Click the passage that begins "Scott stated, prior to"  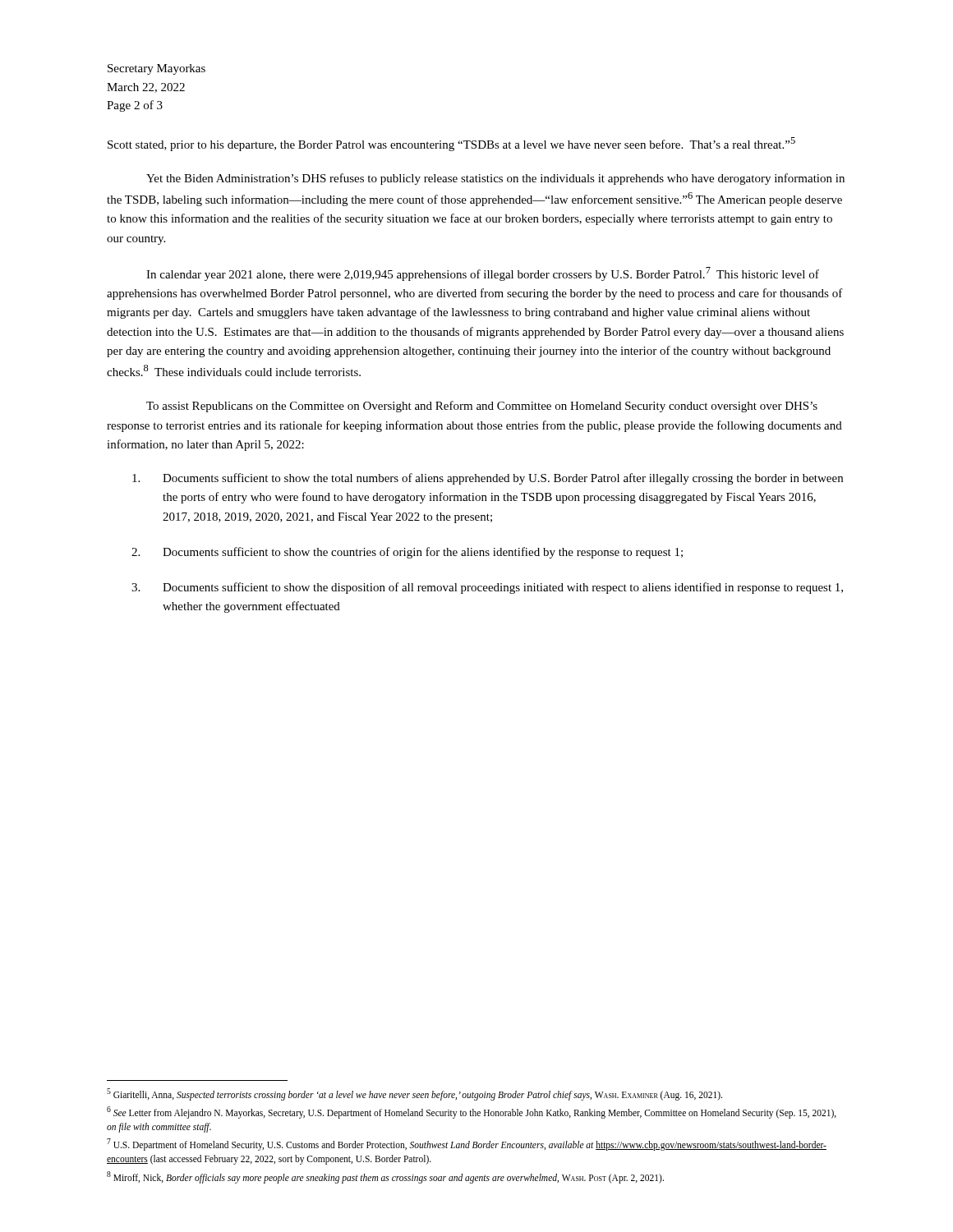click(x=451, y=142)
